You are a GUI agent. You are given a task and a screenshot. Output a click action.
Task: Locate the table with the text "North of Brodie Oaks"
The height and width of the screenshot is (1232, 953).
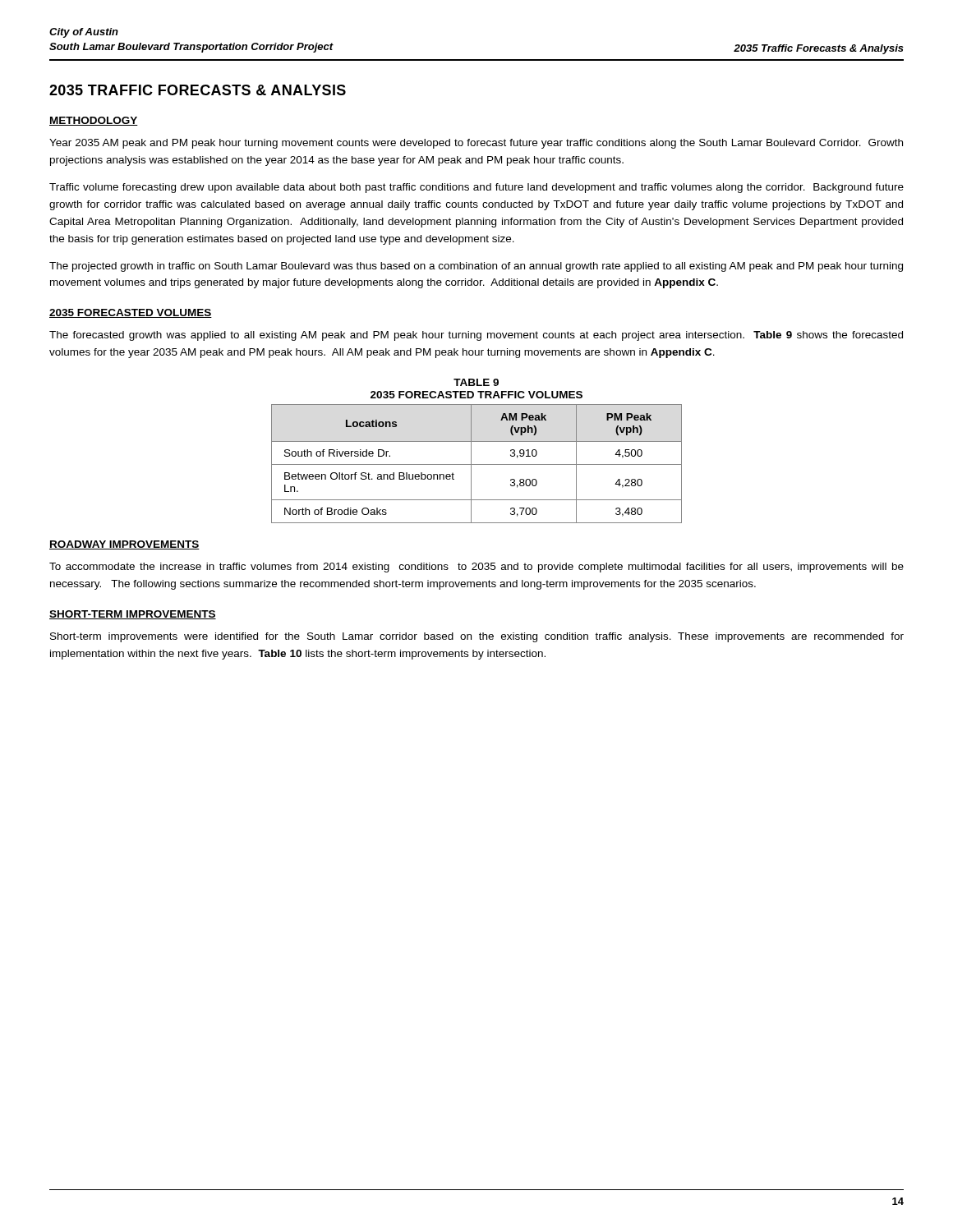[476, 464]
